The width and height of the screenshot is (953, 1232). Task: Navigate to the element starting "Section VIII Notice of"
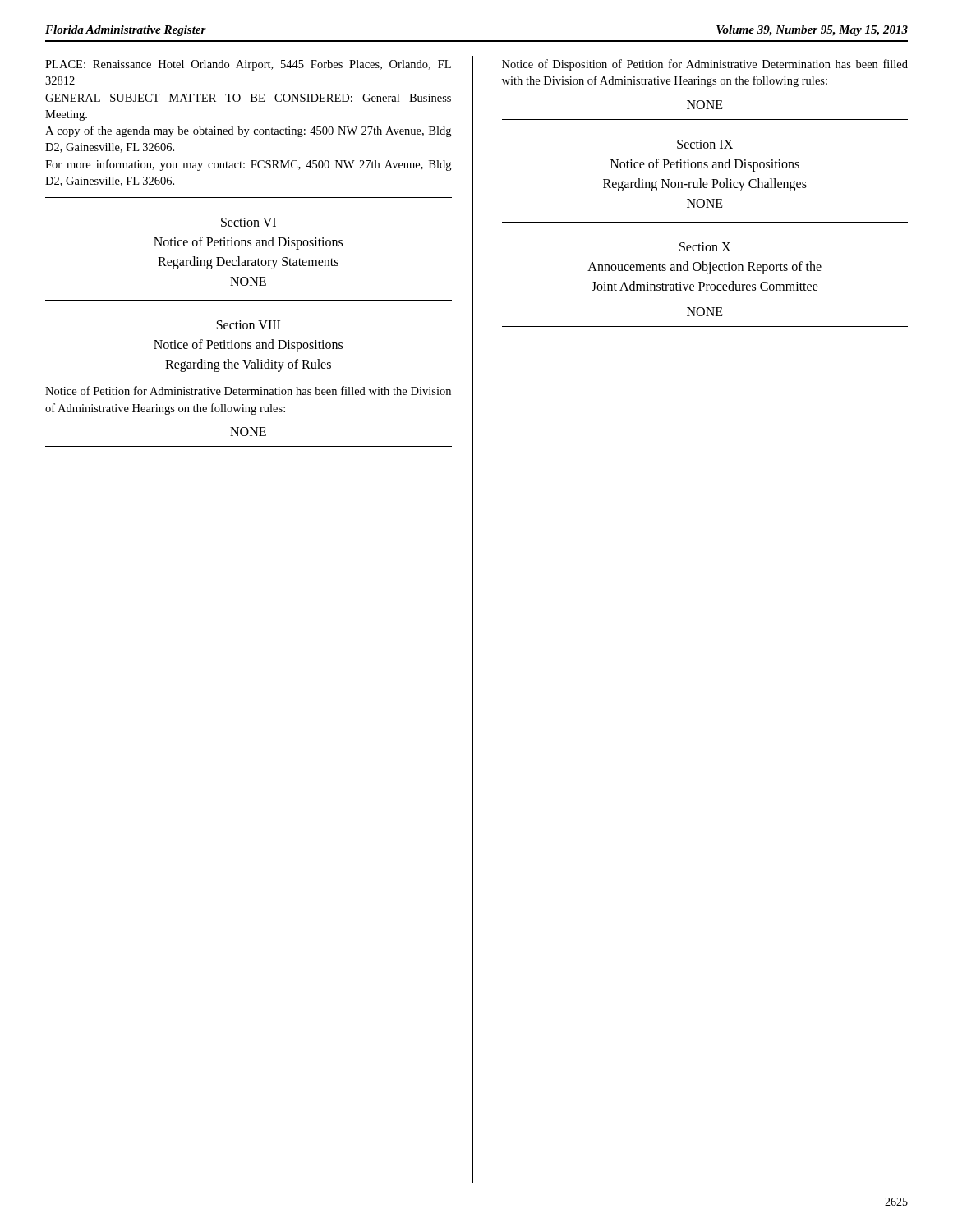coord(248,345)
